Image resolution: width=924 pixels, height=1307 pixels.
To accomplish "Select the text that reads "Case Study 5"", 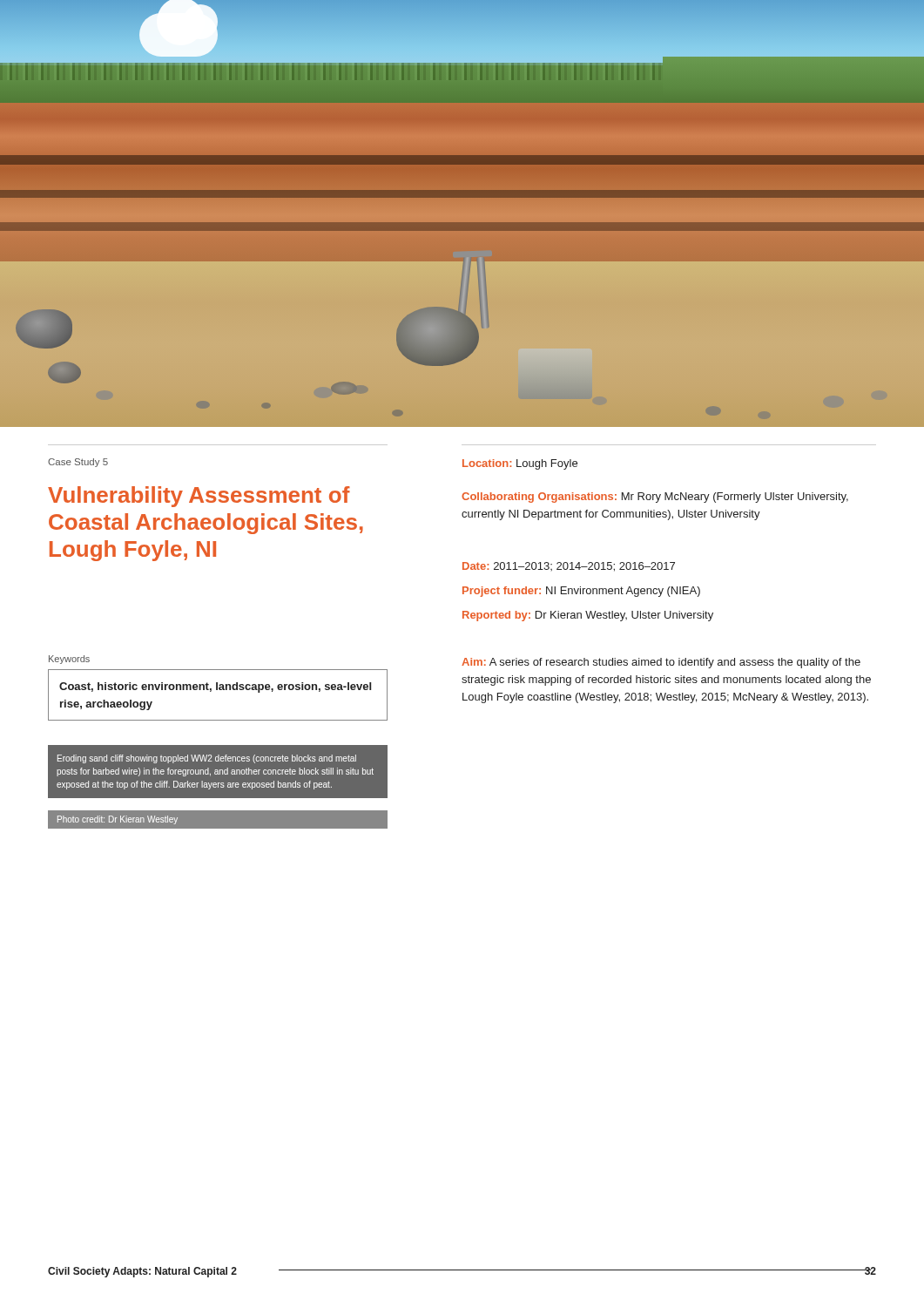I will click(x=78, y=462).
